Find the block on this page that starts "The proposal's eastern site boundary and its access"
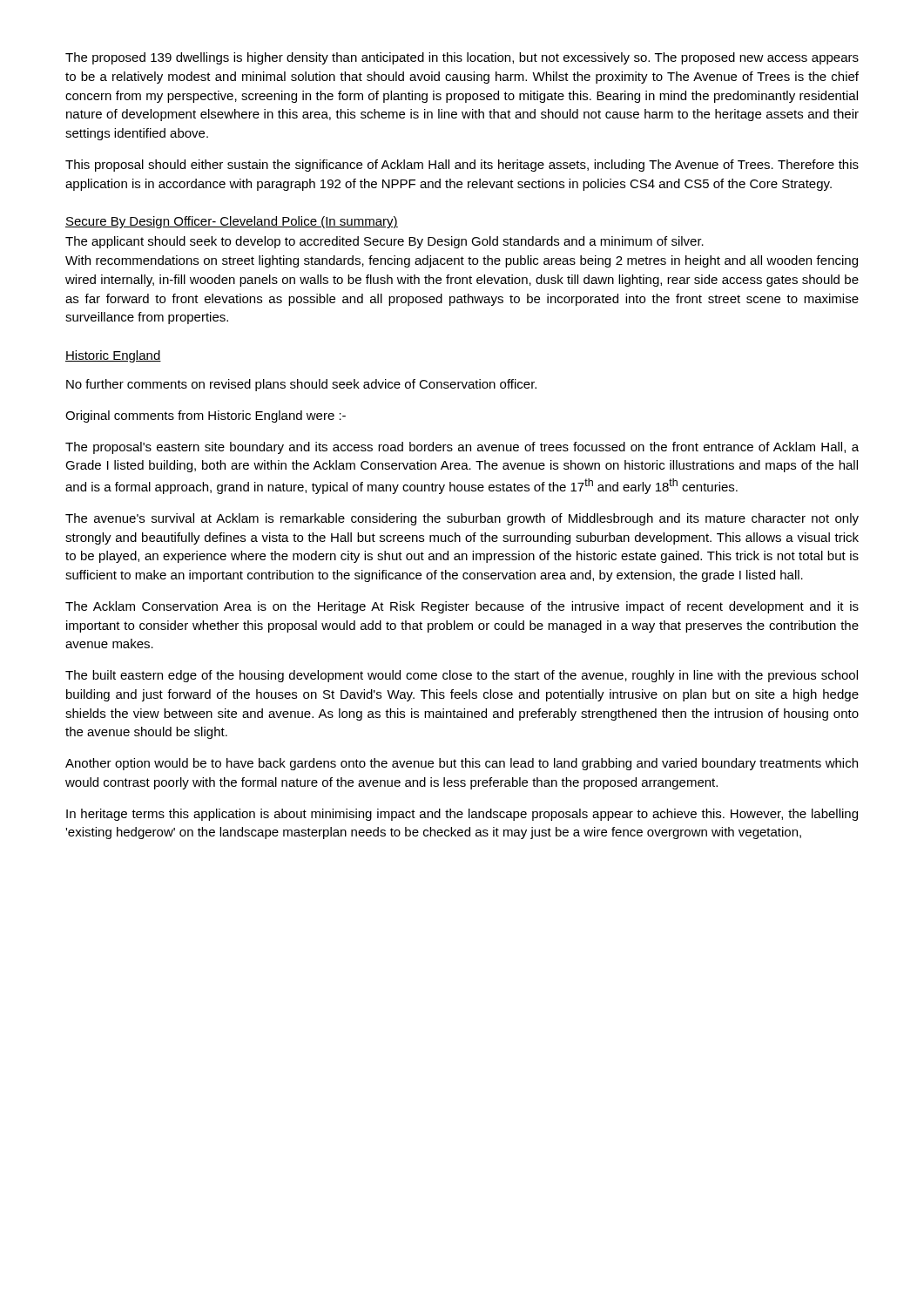 [x=462, y=466]
